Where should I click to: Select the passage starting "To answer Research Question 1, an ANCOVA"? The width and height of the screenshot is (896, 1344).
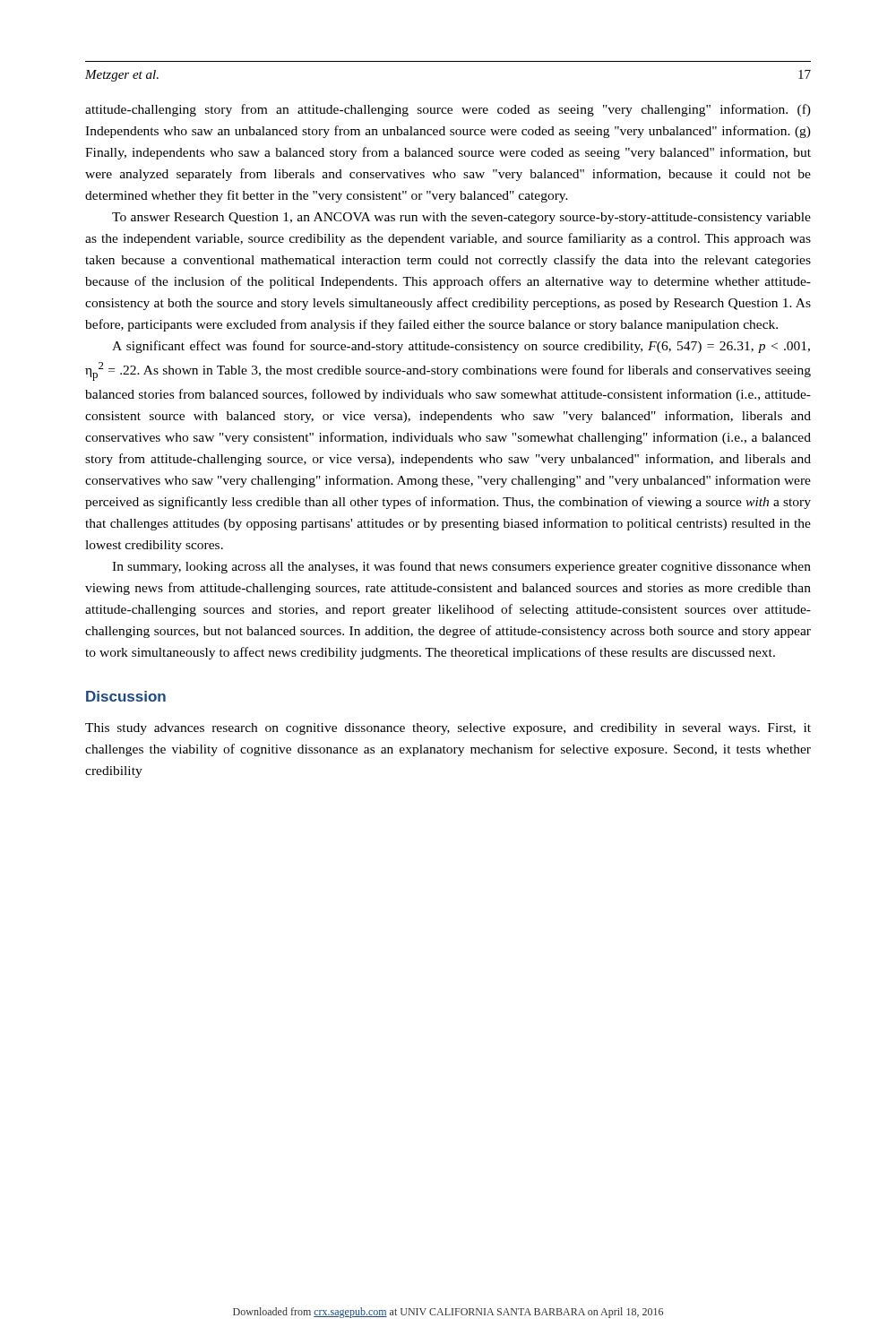[x=448, y=270]
